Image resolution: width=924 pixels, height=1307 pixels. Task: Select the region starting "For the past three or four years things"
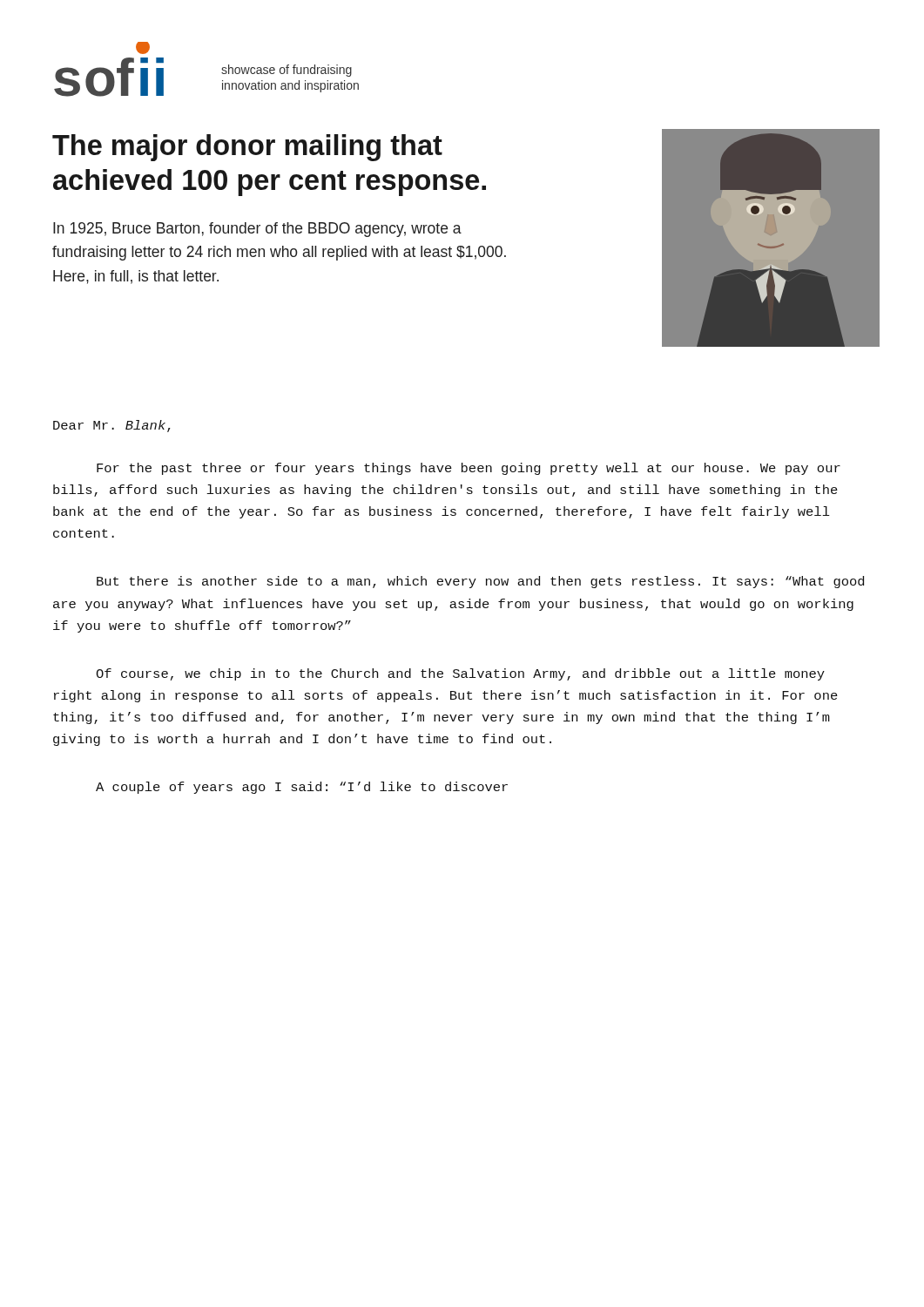pyautogui.click(x=447, y=502)
